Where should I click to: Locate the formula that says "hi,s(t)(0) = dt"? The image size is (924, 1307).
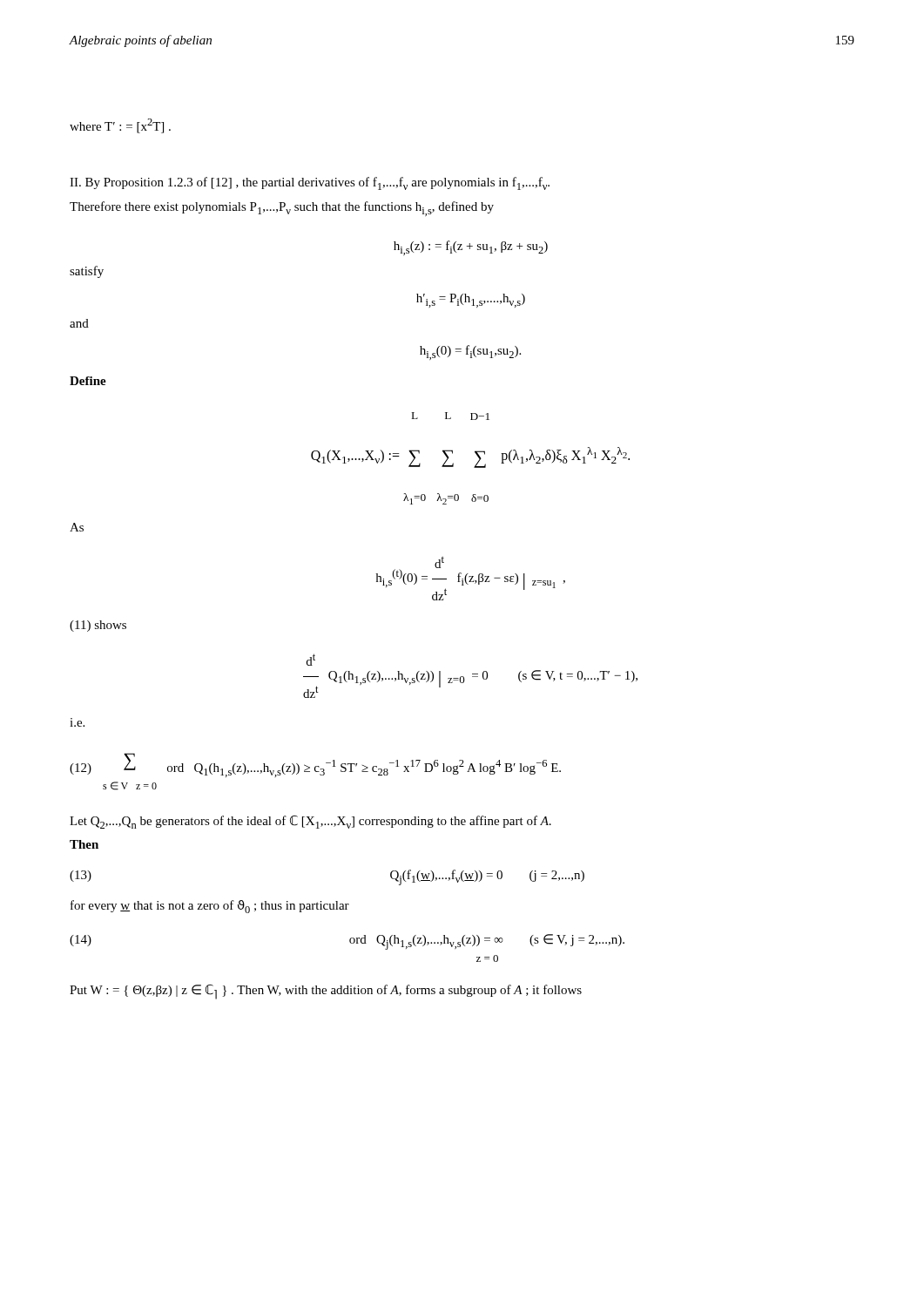coord(471,579)
